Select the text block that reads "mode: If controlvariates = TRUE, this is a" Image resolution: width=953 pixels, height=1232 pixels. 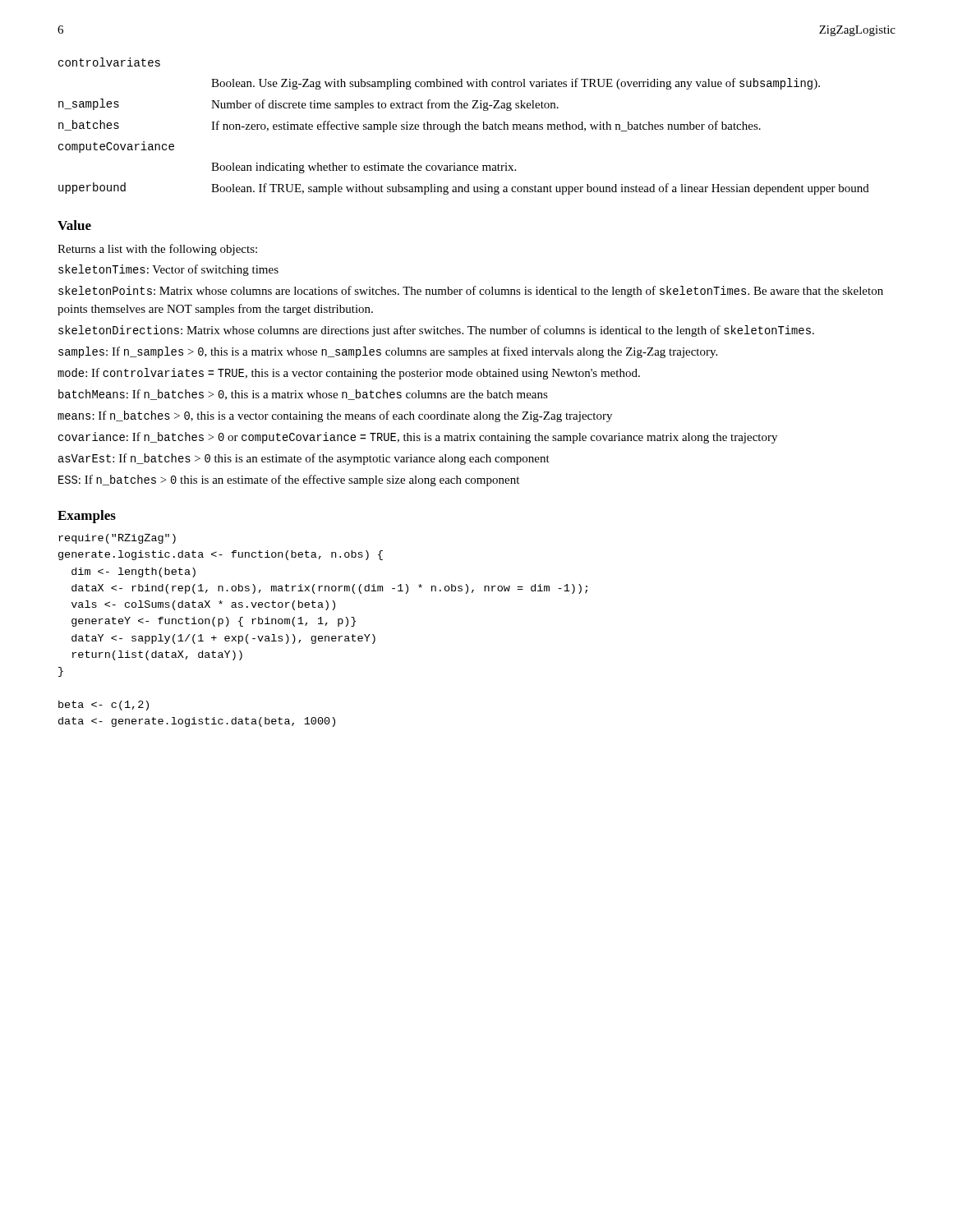click(349, 373)
